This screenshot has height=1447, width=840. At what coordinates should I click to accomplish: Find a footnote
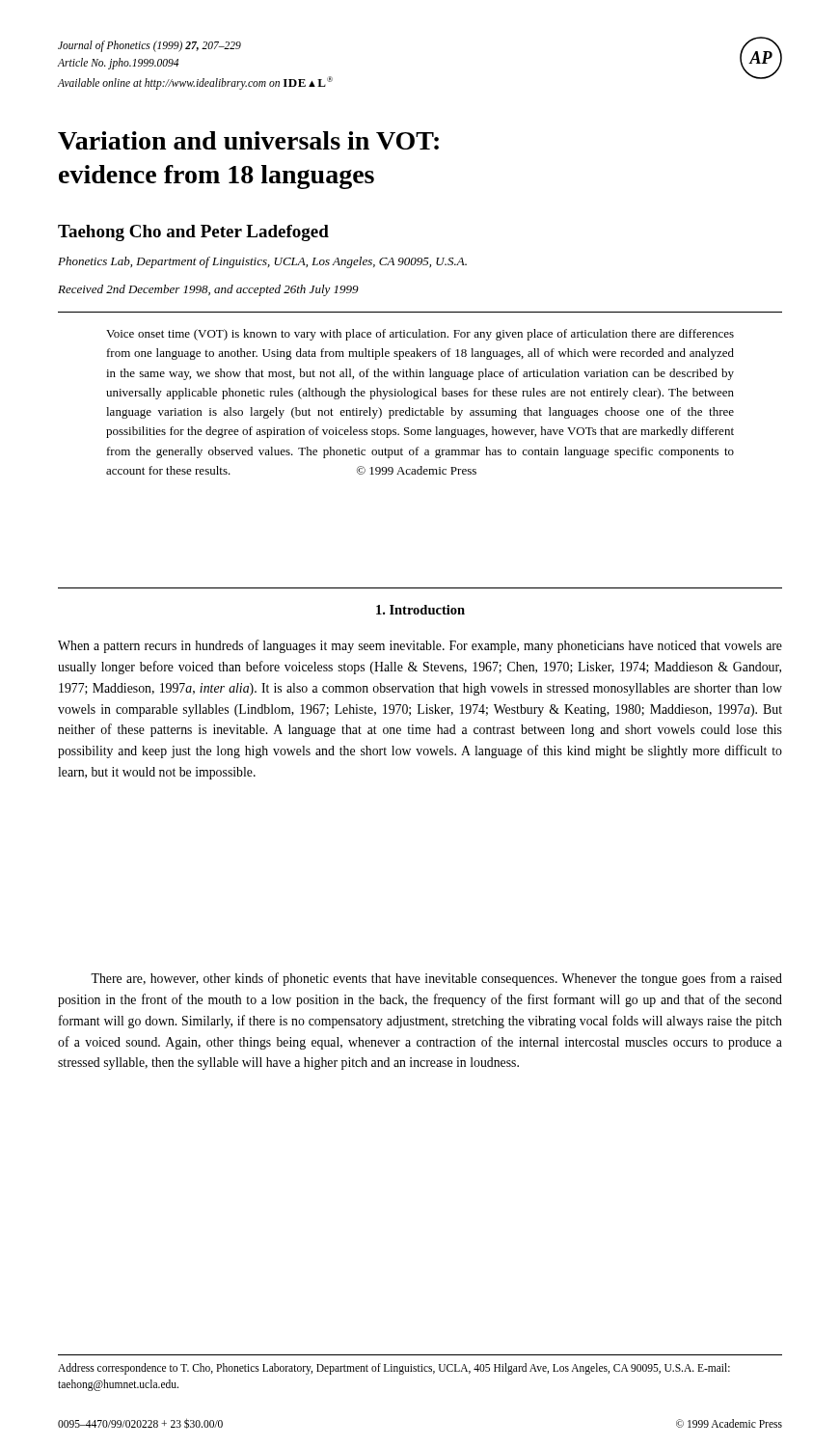[394, 1376]
